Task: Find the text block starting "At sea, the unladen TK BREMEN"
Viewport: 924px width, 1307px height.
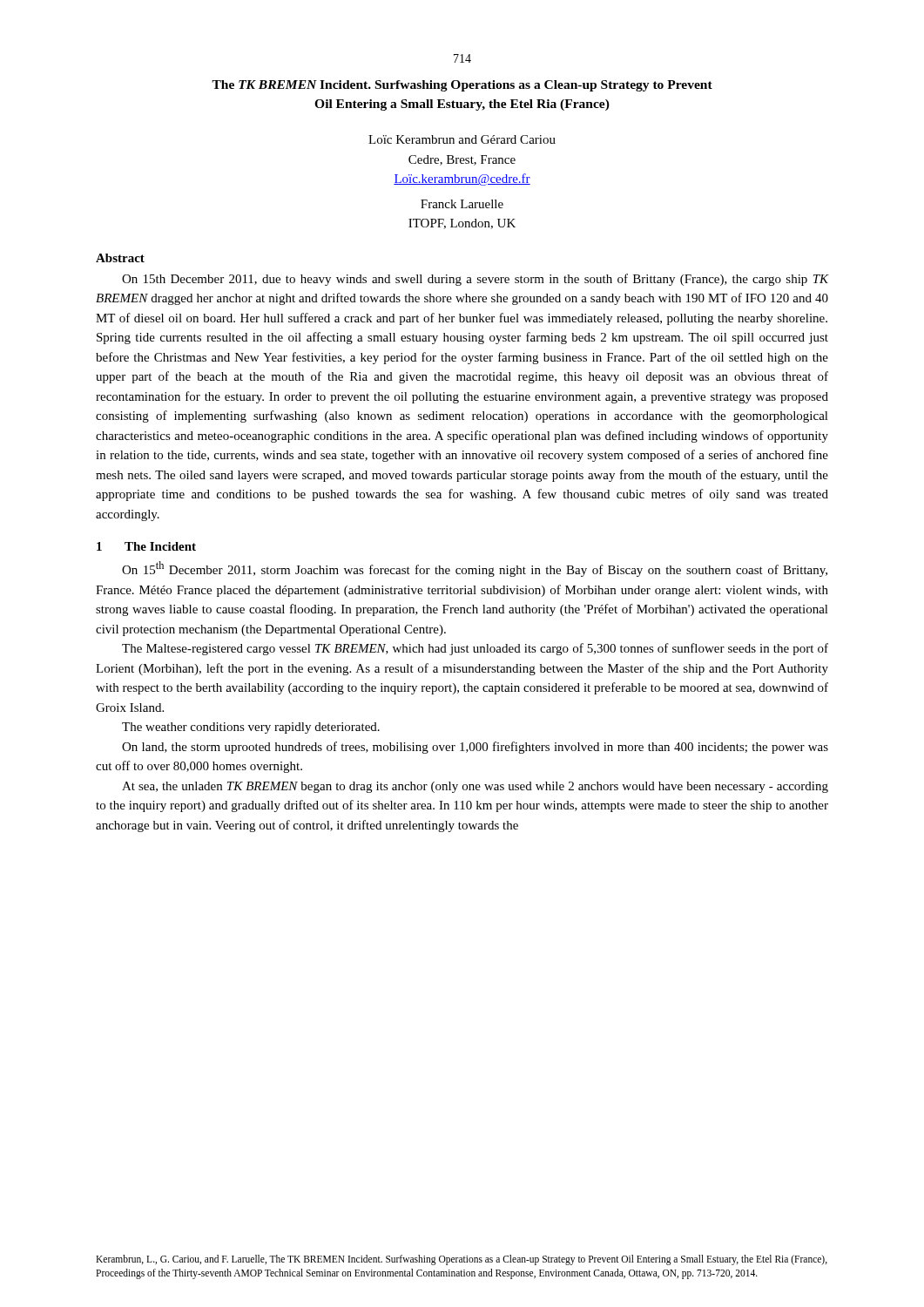Action: coord(462,805)
